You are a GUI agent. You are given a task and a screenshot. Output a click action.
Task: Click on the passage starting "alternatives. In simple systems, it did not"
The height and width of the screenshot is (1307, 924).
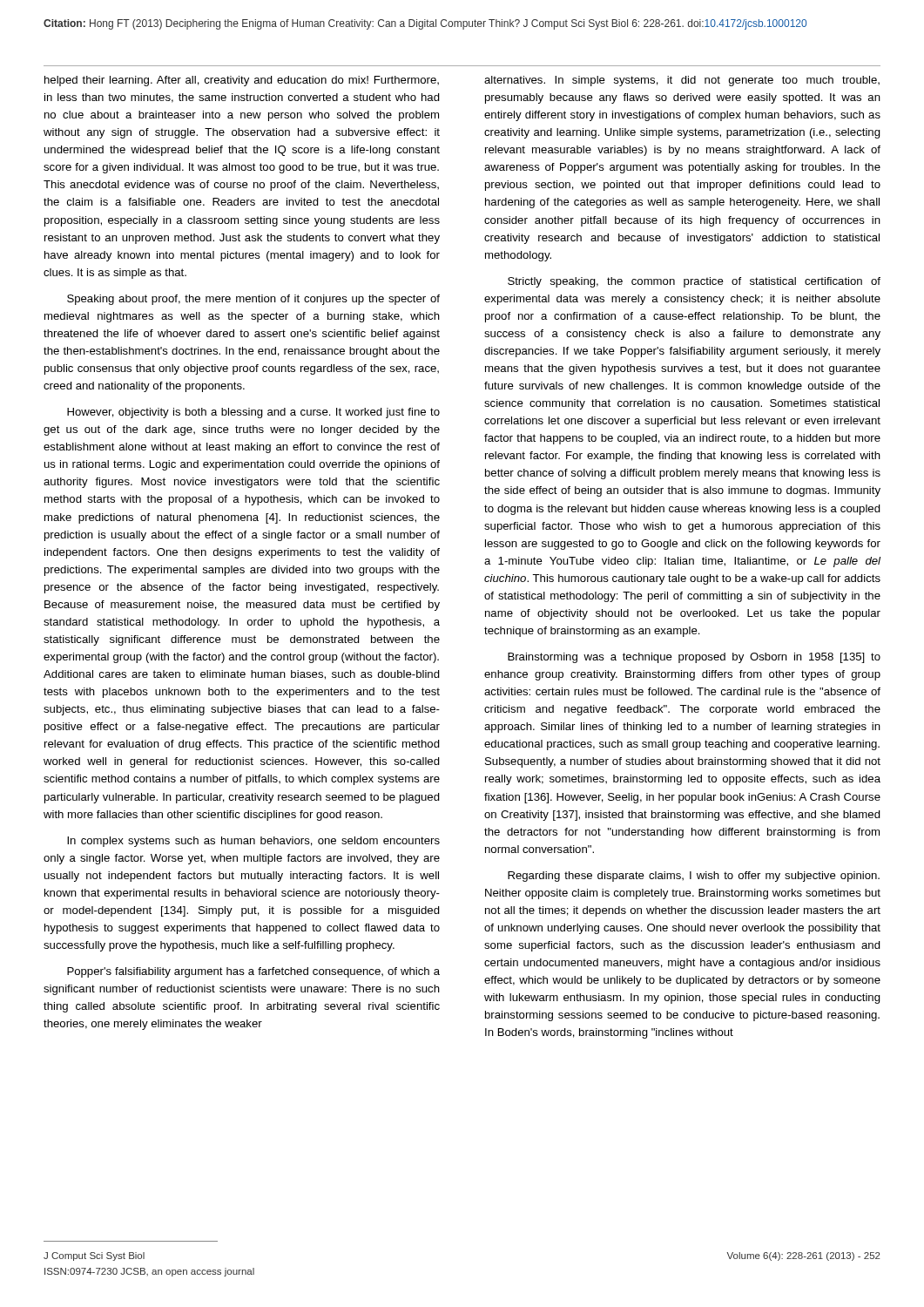pos(682,168)
